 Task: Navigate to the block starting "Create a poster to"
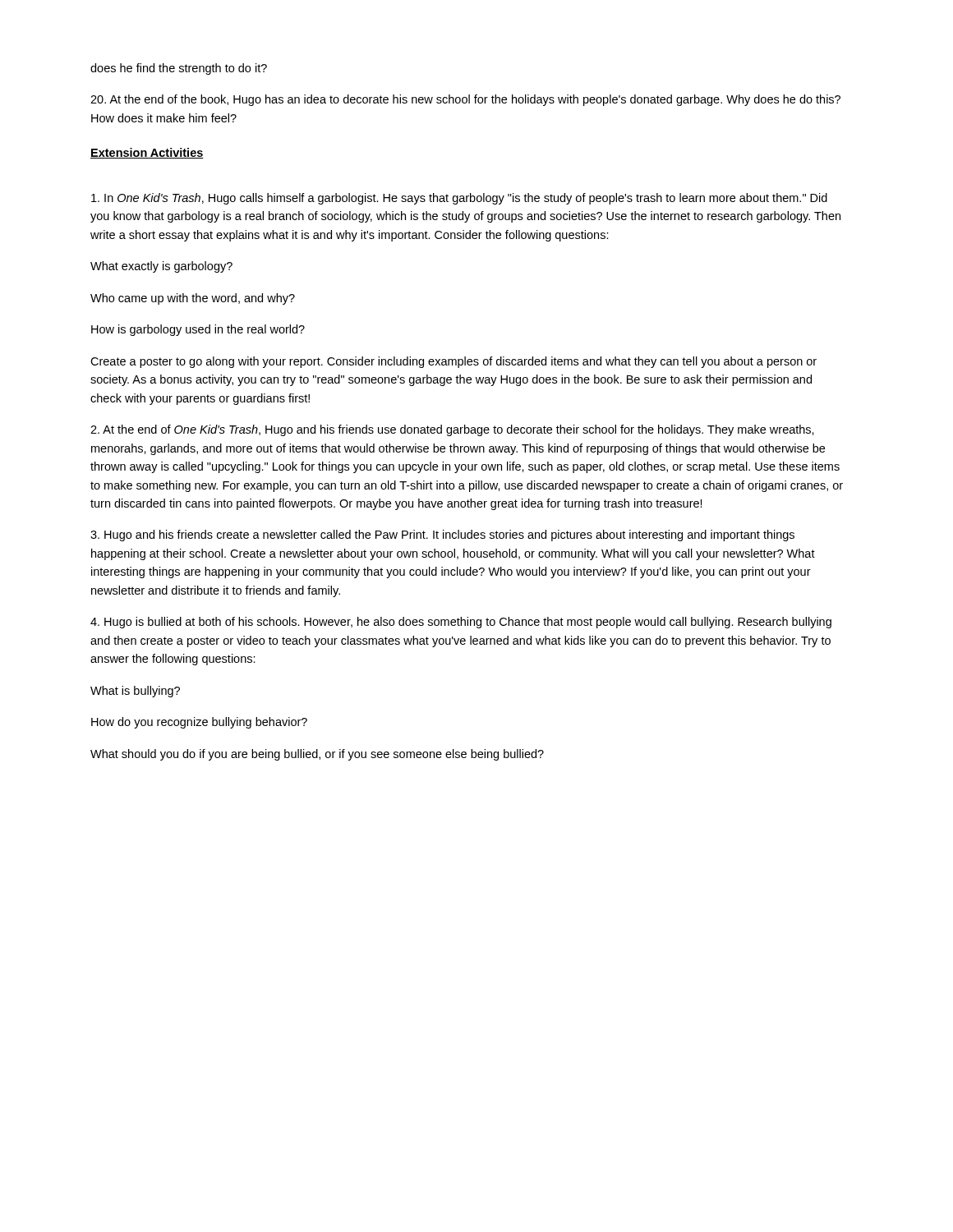coord(454,380)
